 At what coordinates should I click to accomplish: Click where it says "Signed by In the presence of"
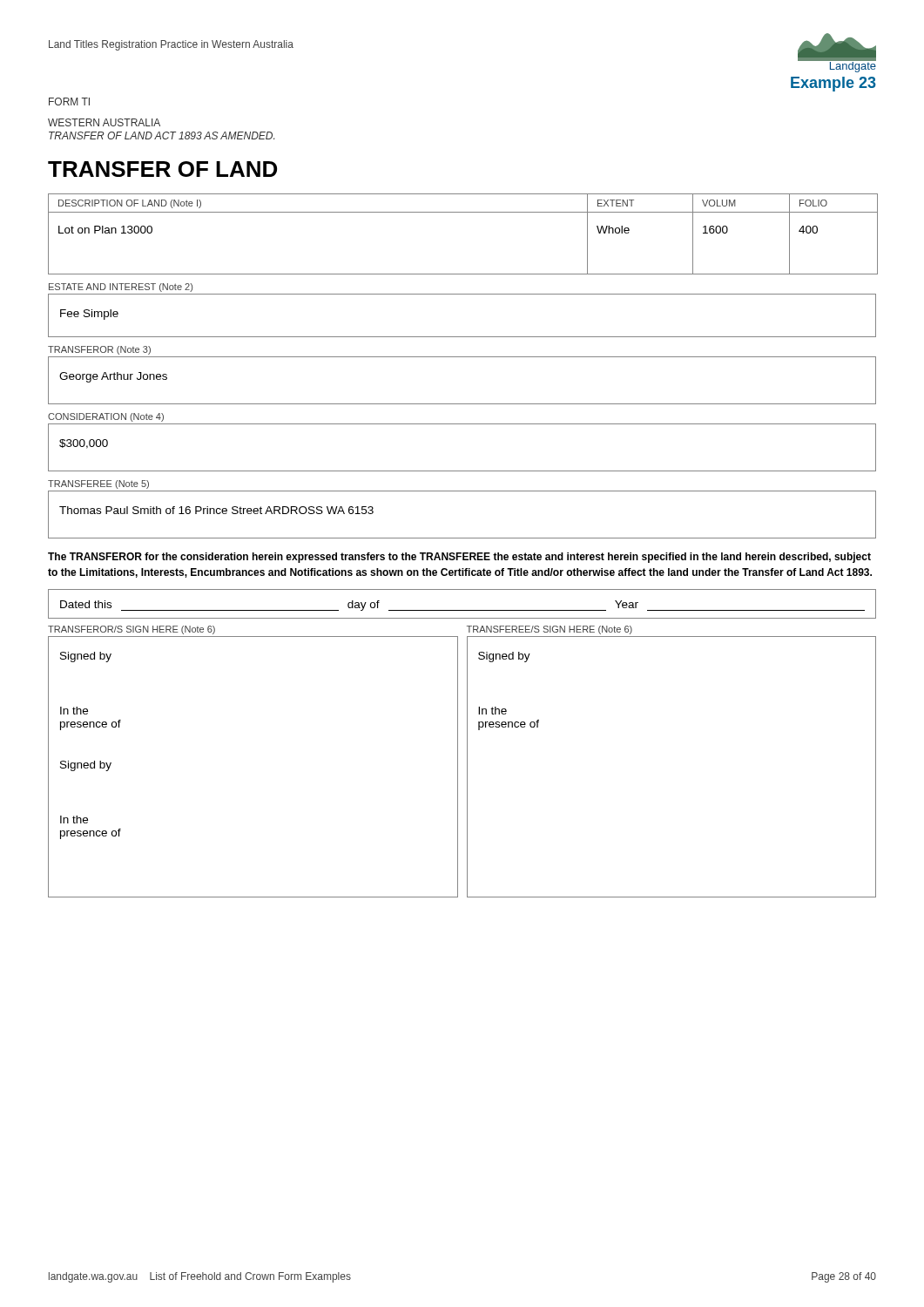click(x=504, y=657)
